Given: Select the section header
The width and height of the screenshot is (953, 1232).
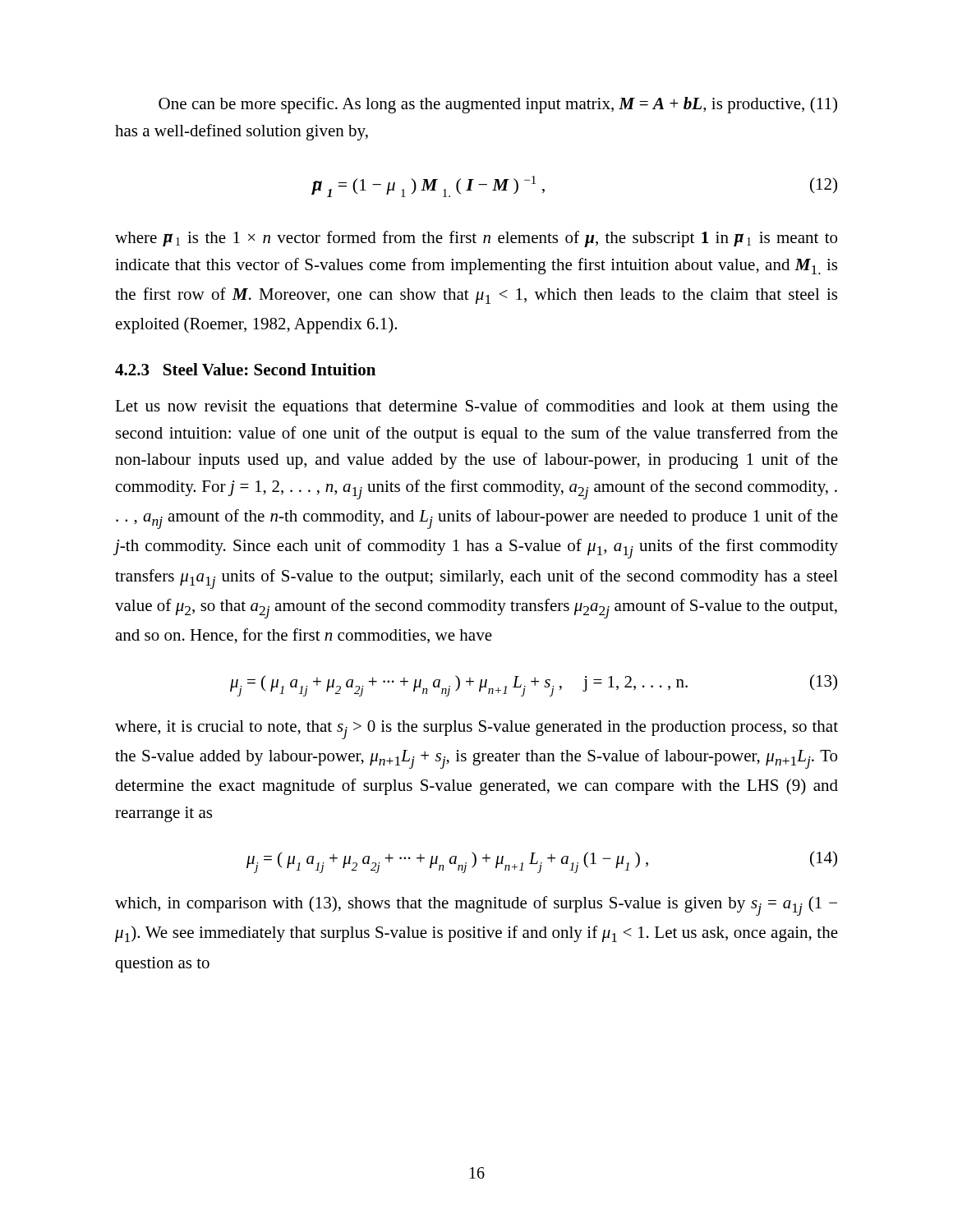Looking at the screenshot, I should tap(245, 370).
